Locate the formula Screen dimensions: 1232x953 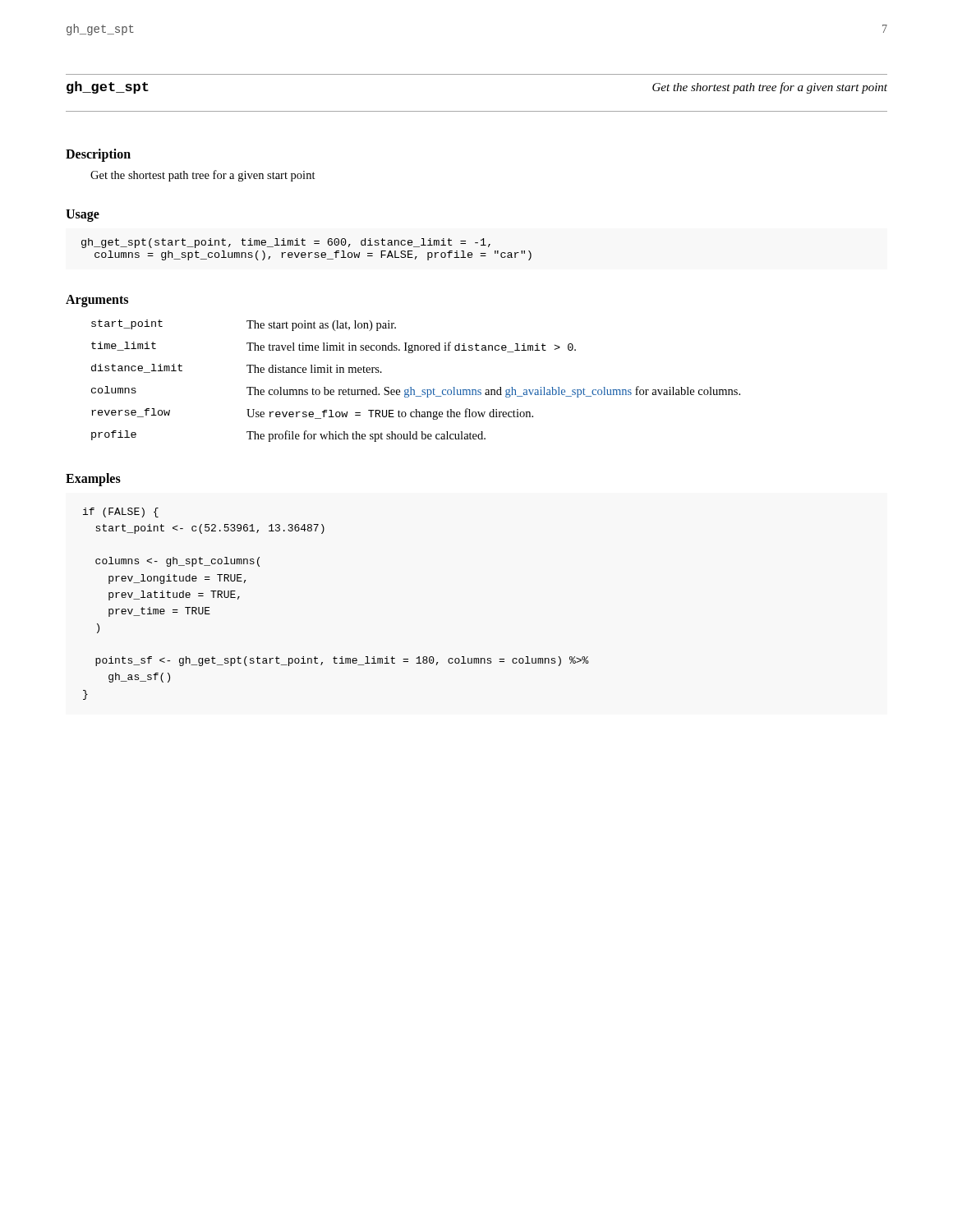tap(476, 249)
